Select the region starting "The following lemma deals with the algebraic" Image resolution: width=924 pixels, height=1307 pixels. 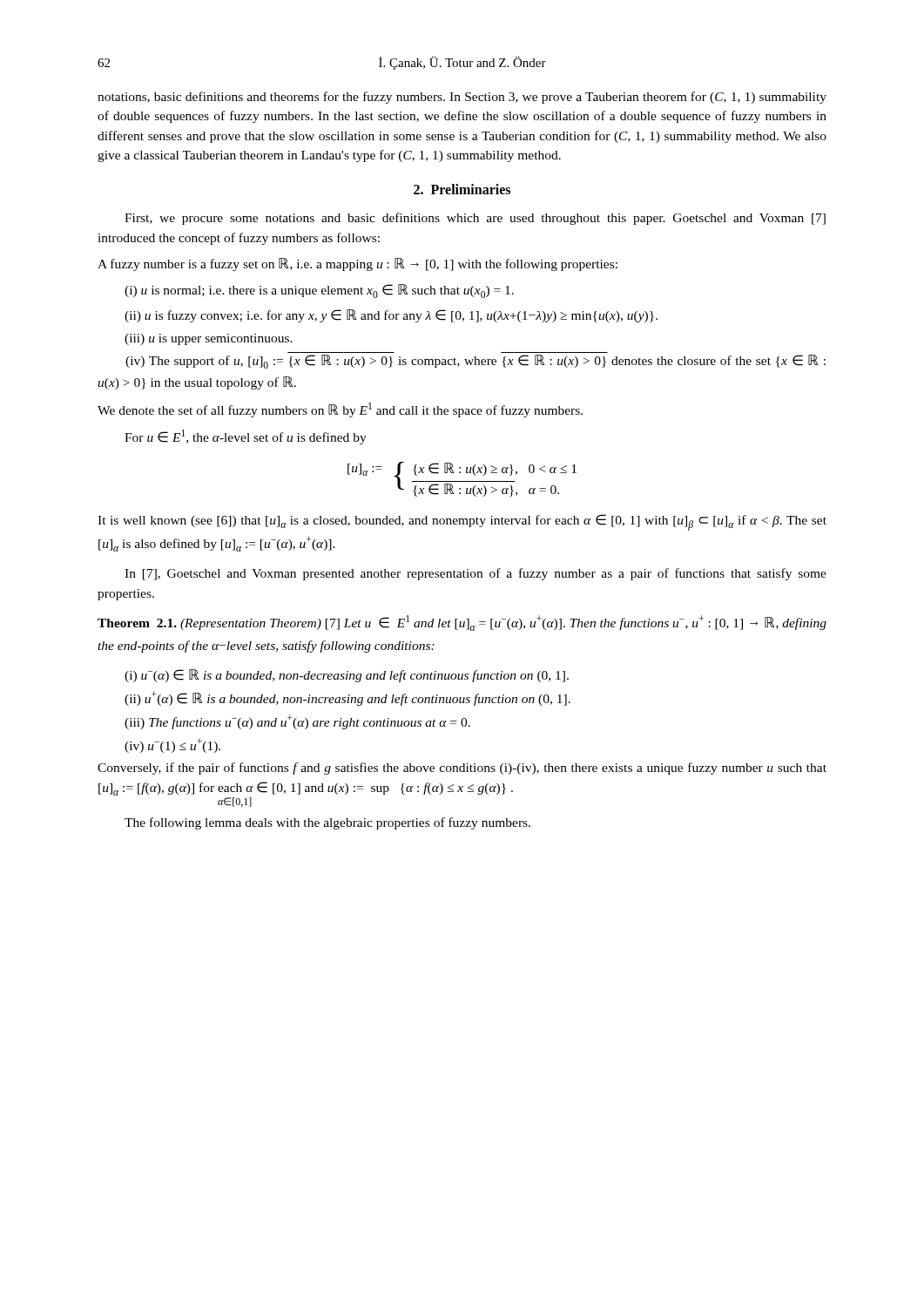click(462, 822)
